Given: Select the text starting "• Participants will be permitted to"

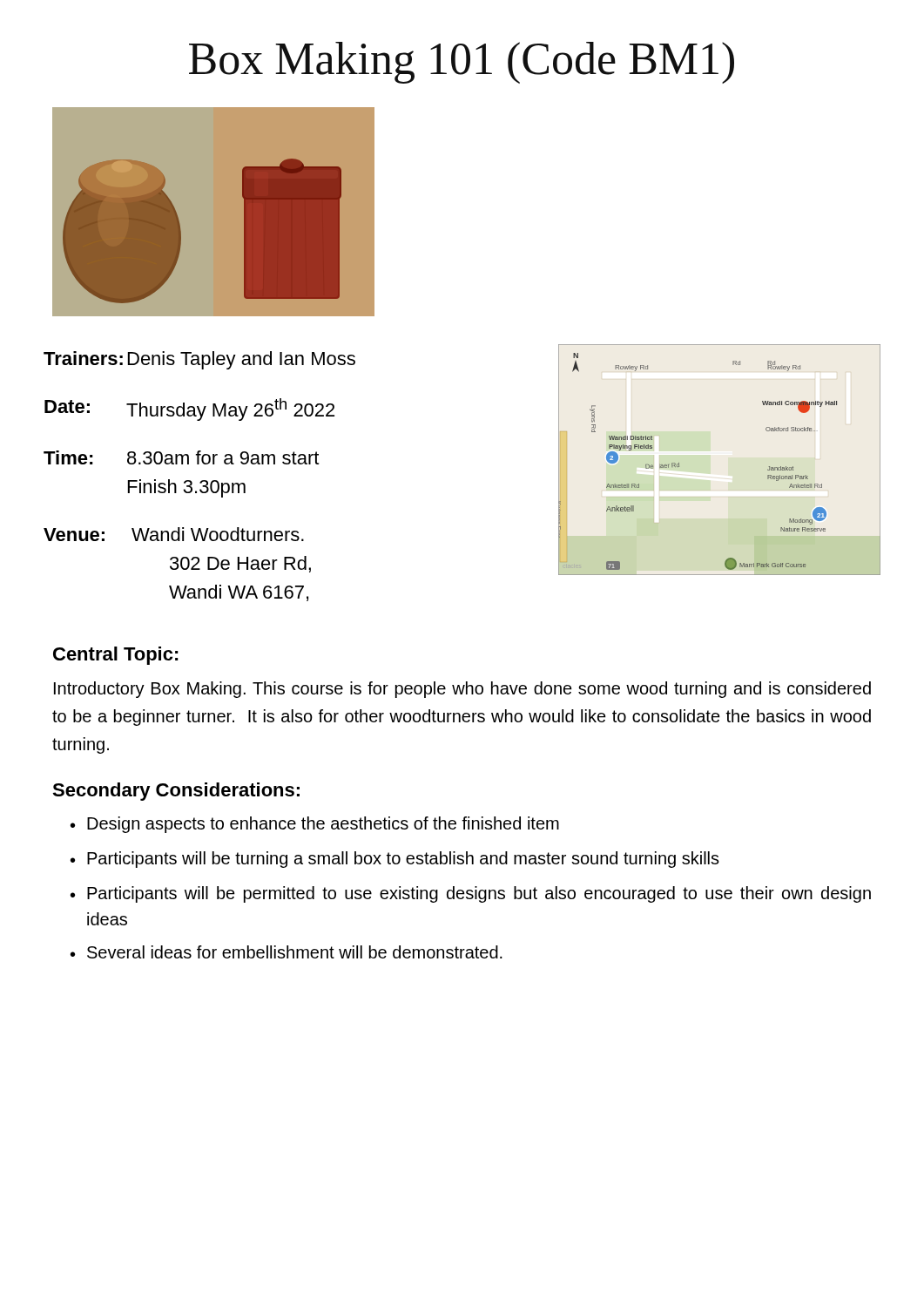Looking at the screenshot, I should (x=471, y=907).
